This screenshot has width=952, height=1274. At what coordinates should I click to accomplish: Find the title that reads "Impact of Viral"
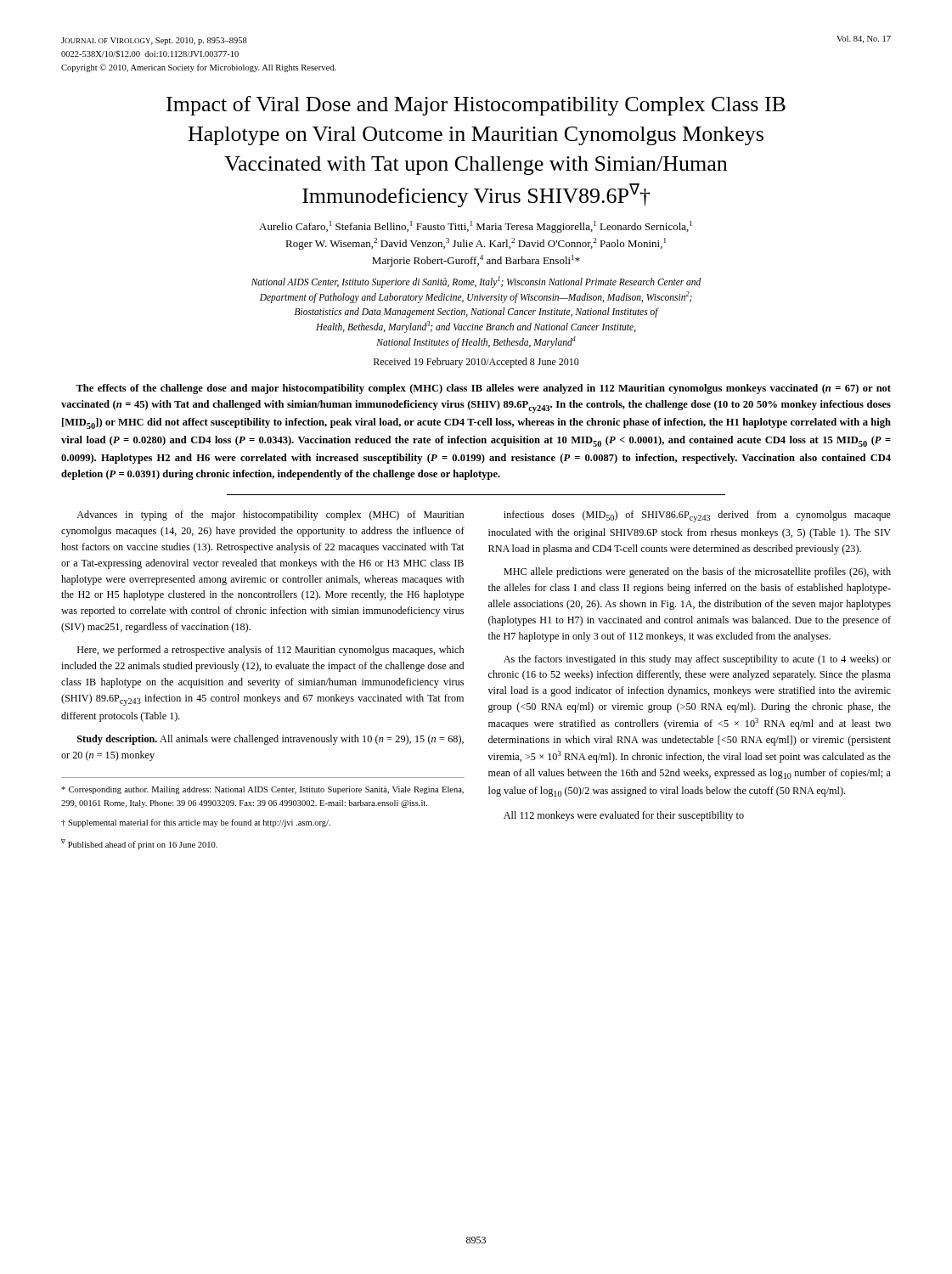click(x=476, y=150)
